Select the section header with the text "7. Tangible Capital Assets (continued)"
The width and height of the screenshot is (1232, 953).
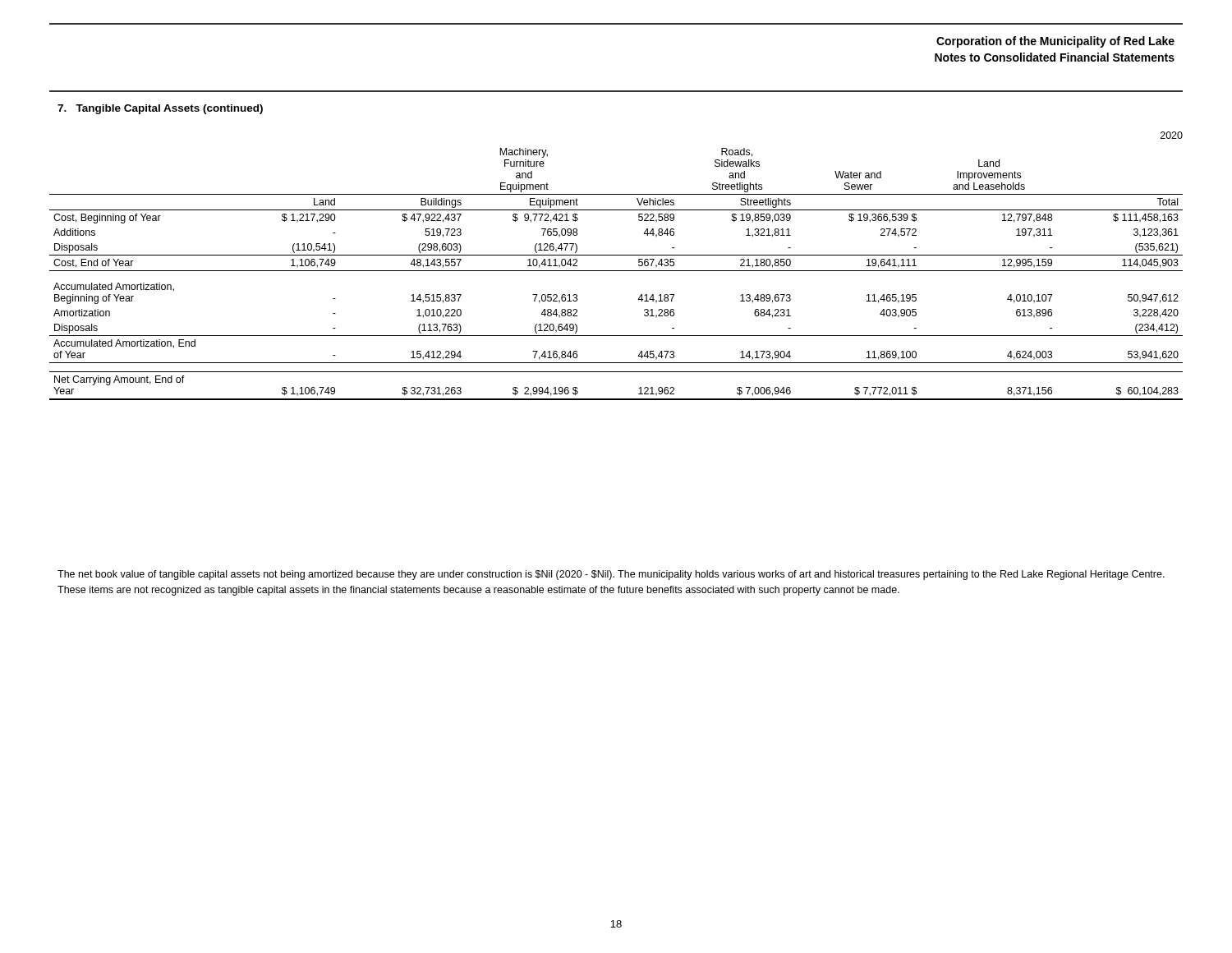pyautogui.click(x=160, y=108)
